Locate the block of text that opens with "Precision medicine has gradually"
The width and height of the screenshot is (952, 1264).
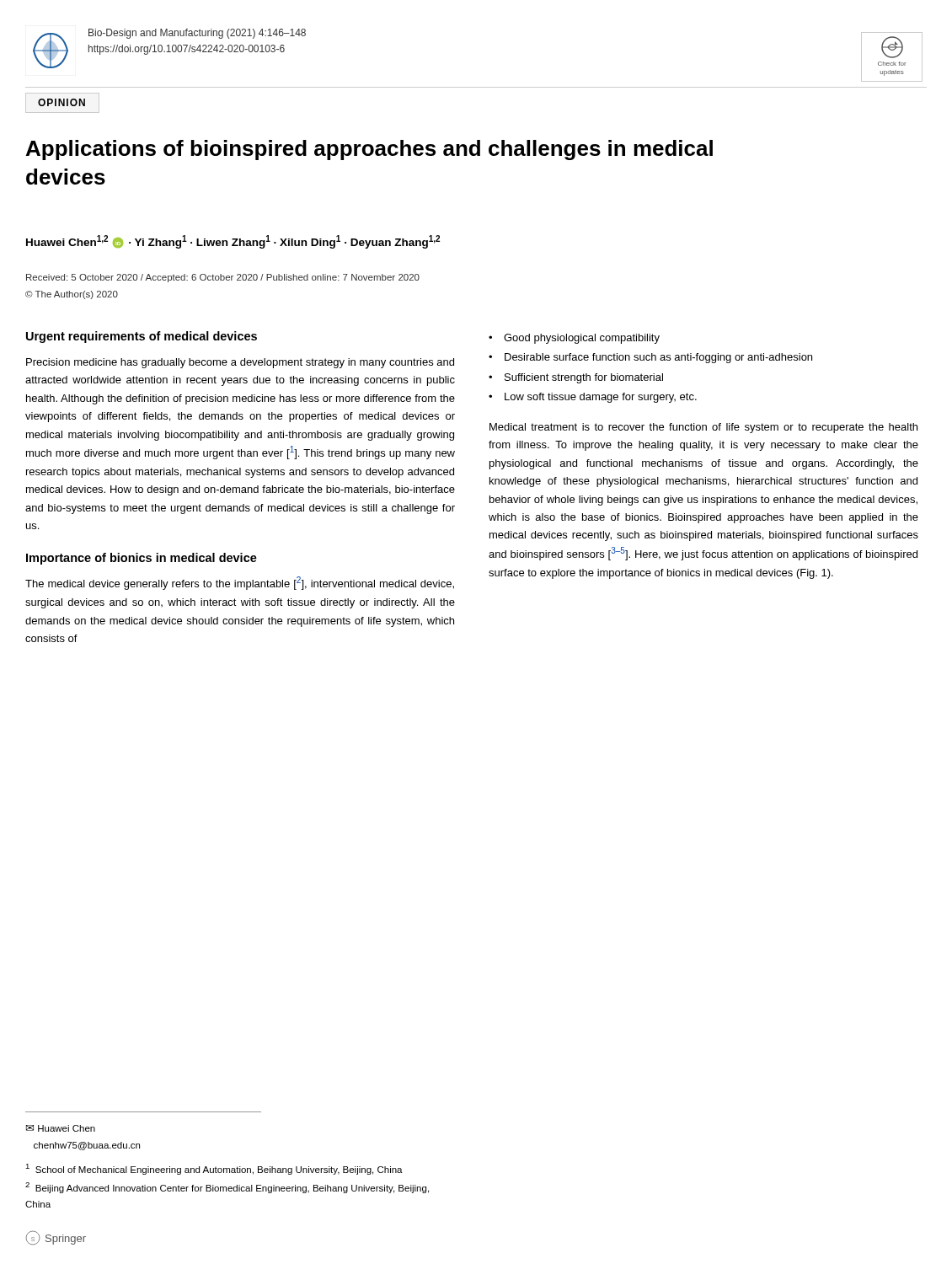(240, 444)
